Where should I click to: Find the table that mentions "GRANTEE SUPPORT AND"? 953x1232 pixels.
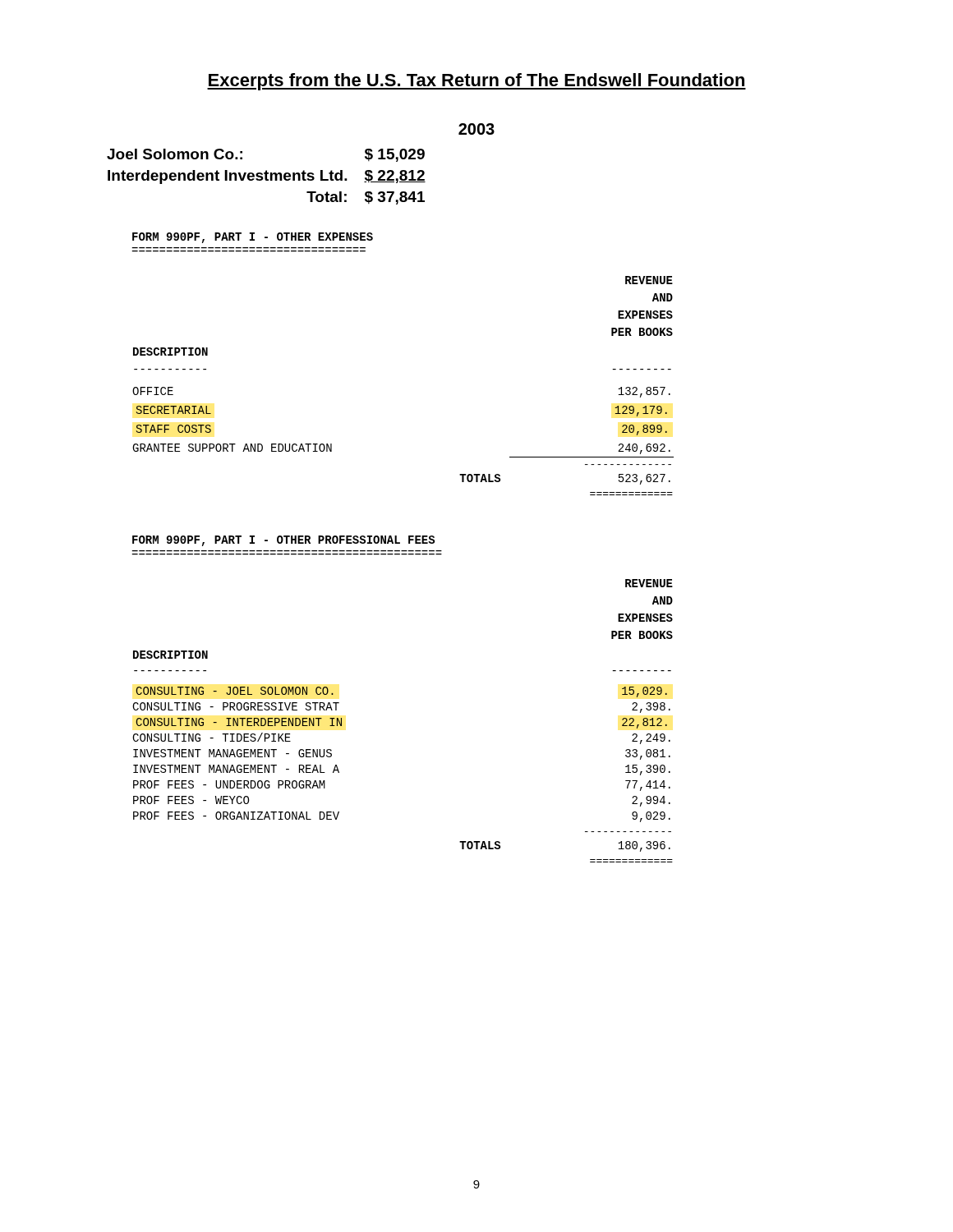501,386
